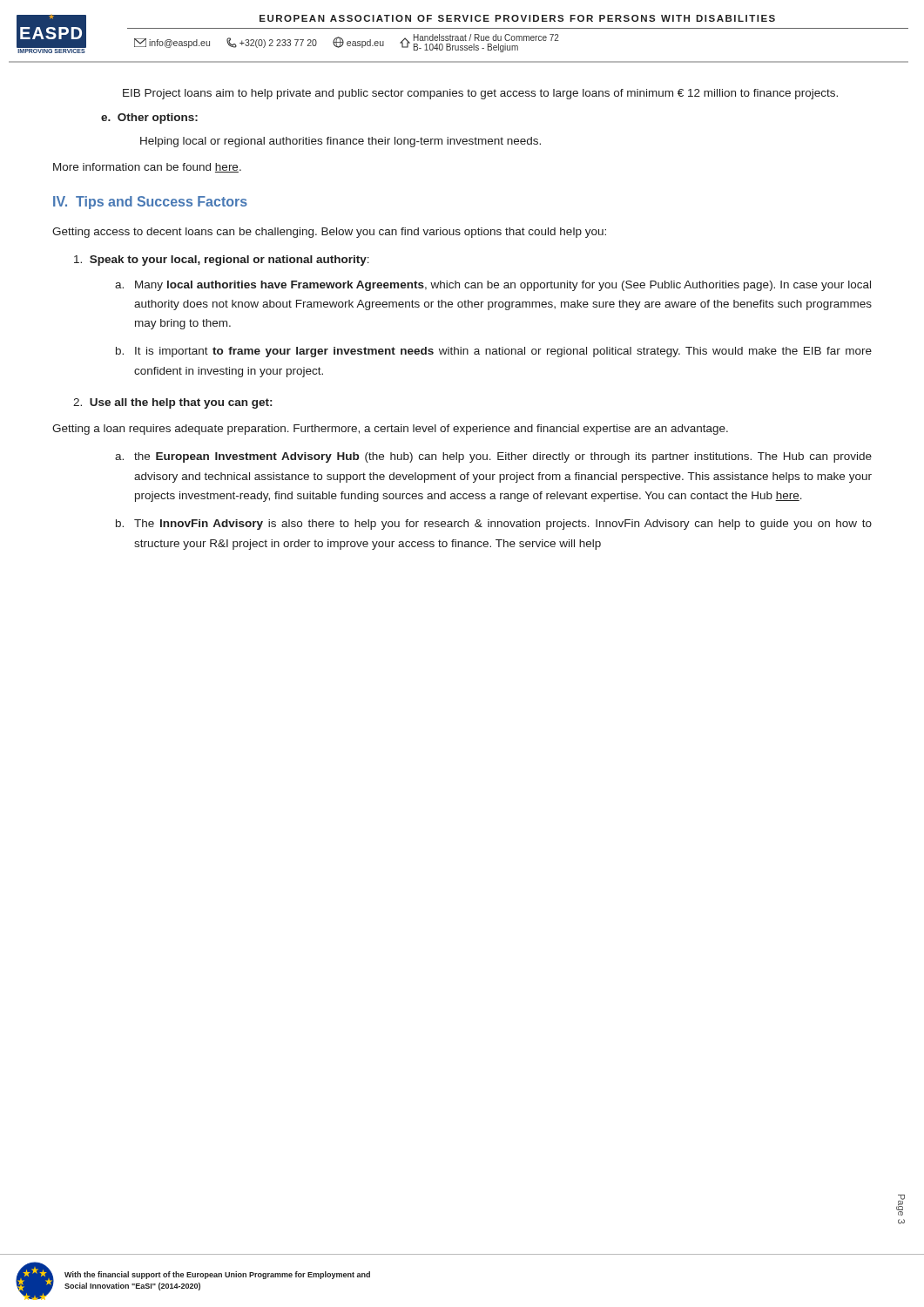Locate the section header that reads "IV. Tips and Success Factors"
This screenshot has width=924, height=1307.
150,202
